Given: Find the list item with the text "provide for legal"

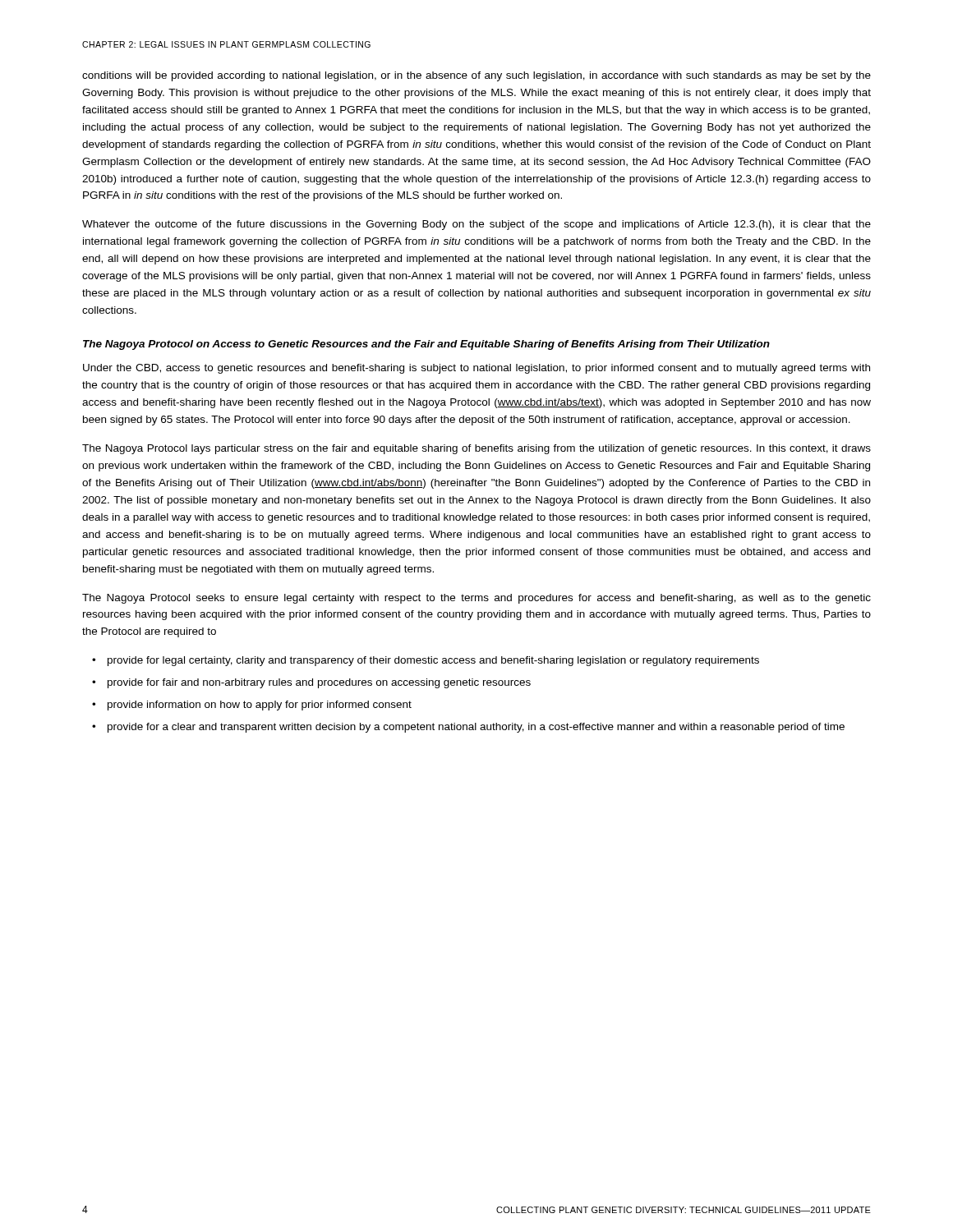Looking at the screenshot, I should (433, 660).
